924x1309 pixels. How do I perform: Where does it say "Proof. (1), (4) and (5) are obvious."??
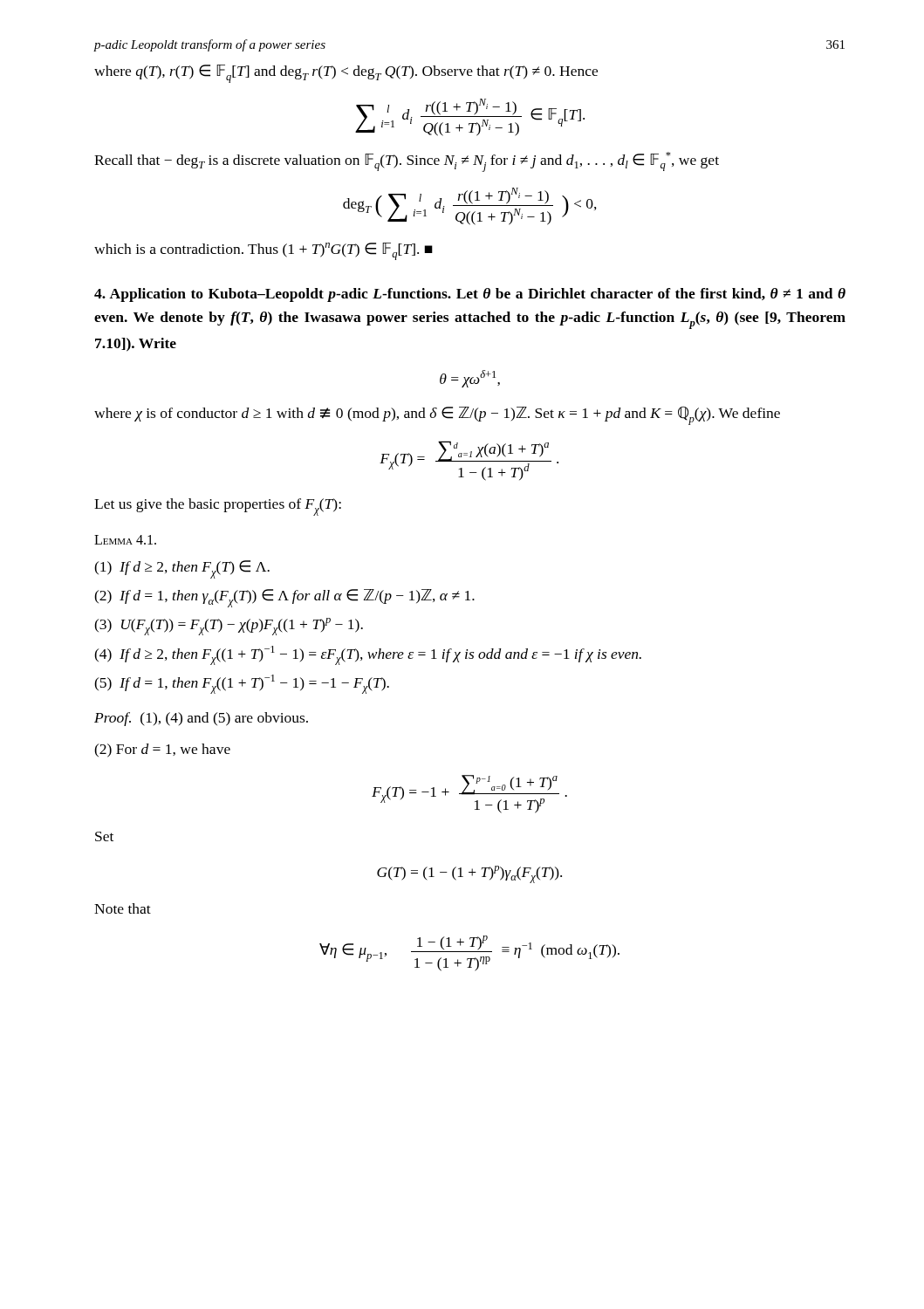pos(202,717)
